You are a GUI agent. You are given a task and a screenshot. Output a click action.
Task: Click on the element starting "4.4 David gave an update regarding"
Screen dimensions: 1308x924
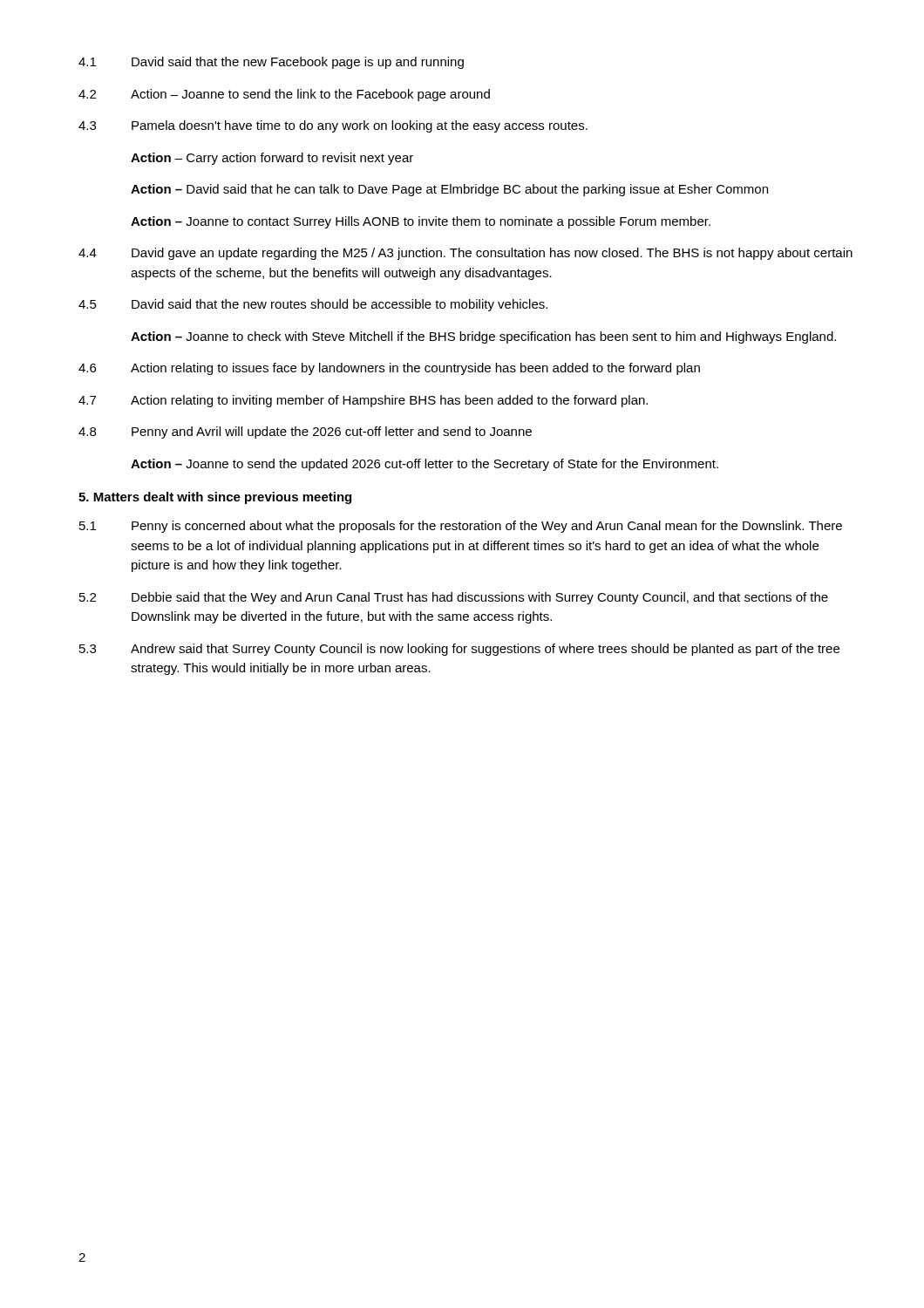[466, 263]
